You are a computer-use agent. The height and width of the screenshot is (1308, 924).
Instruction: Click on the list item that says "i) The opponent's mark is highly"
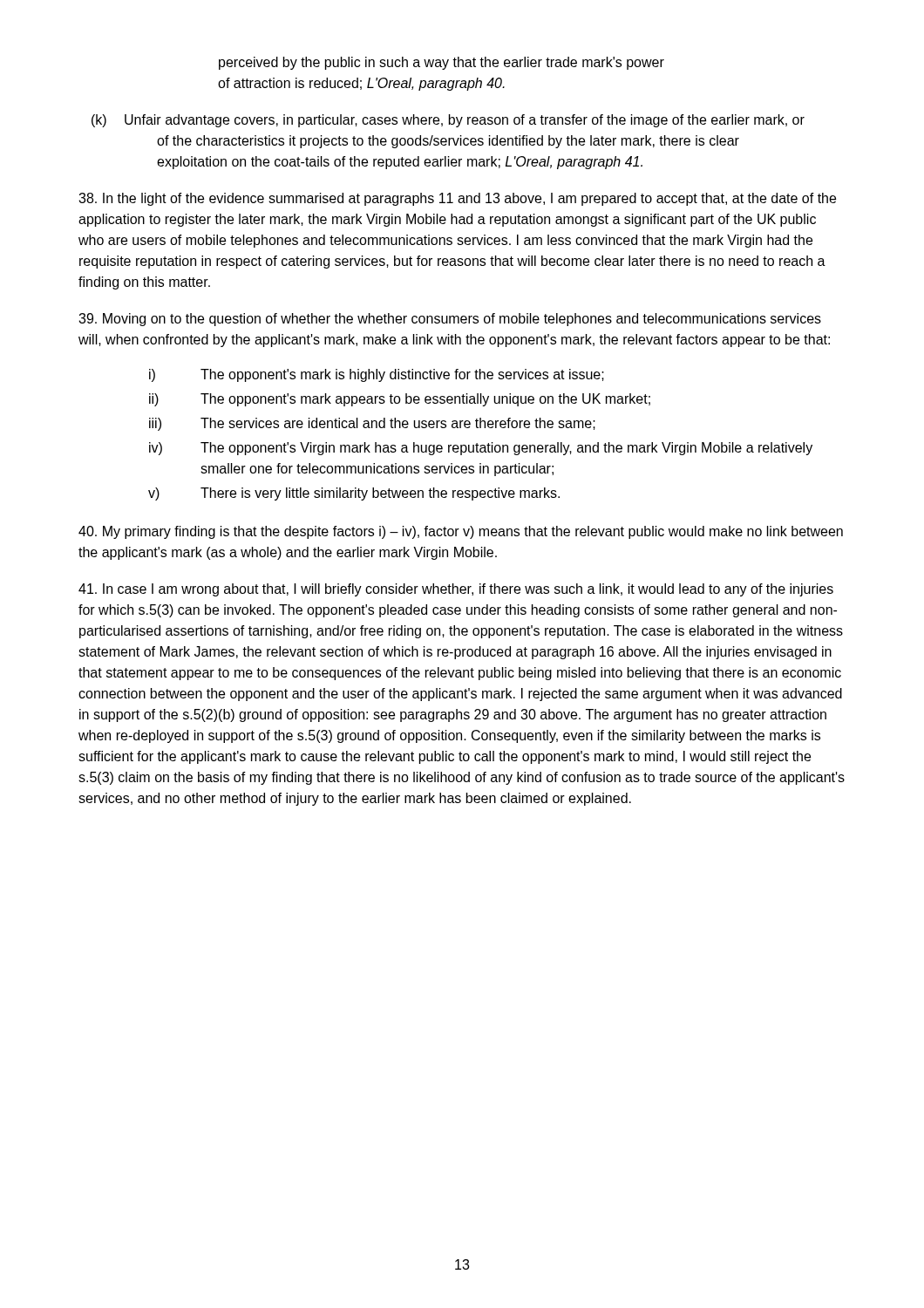(x=497, y=375)
